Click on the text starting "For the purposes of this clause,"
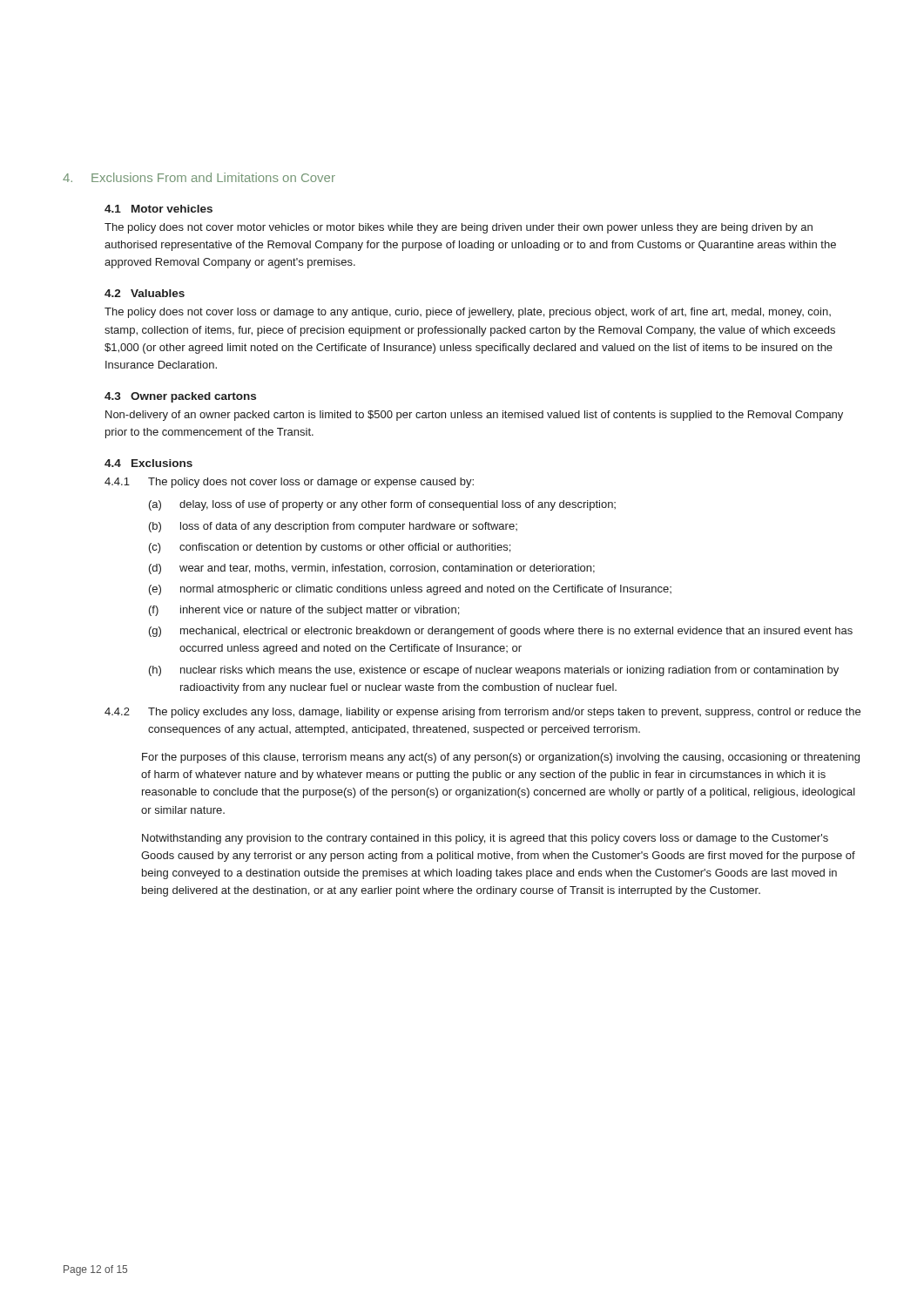The width and height of the screenshot is (924, 1307). pos(501,783)
